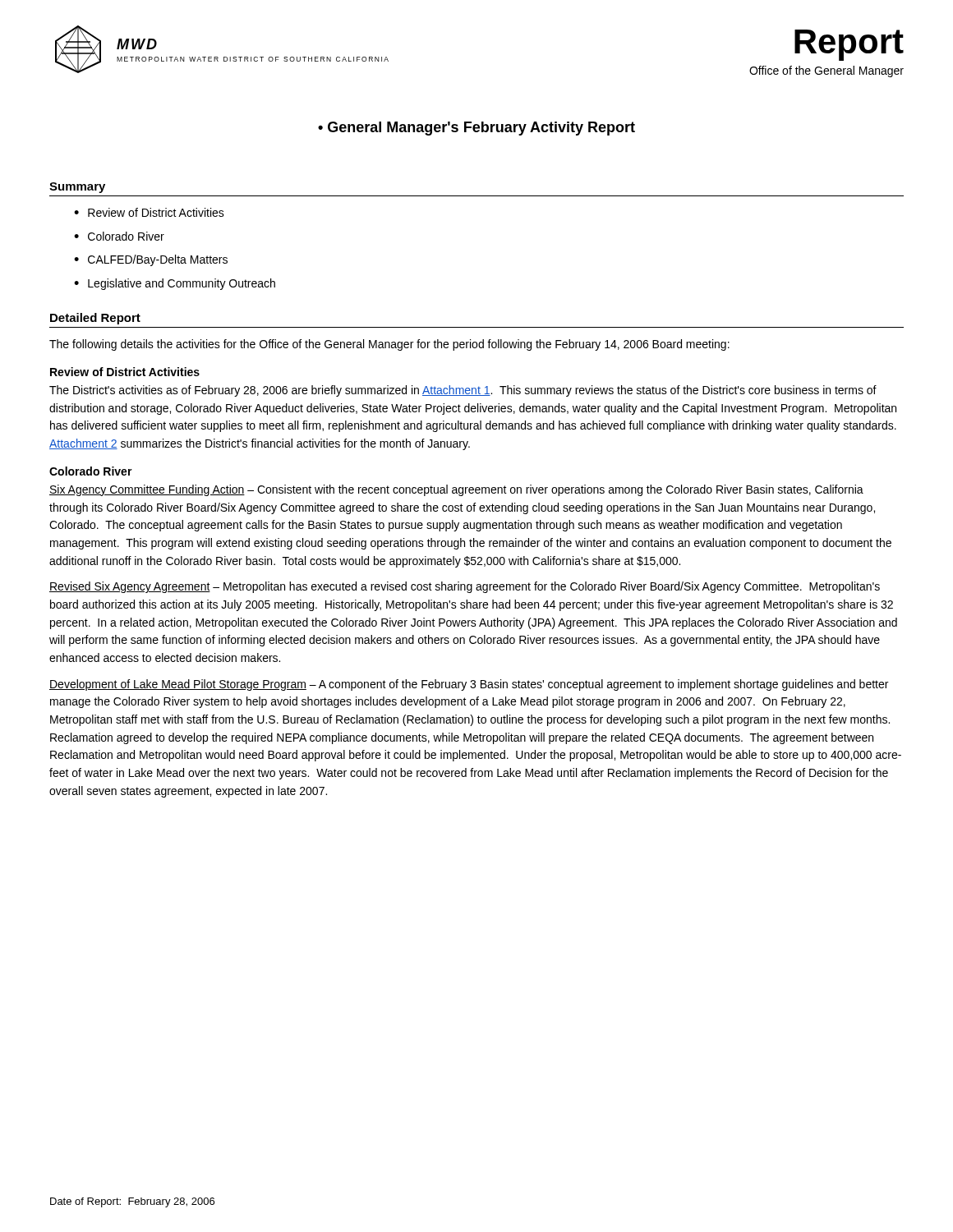Locate the list item that reads "• Review of District Activities"
The height and width of the screenshot is (1232, 953).
(149, 213)
